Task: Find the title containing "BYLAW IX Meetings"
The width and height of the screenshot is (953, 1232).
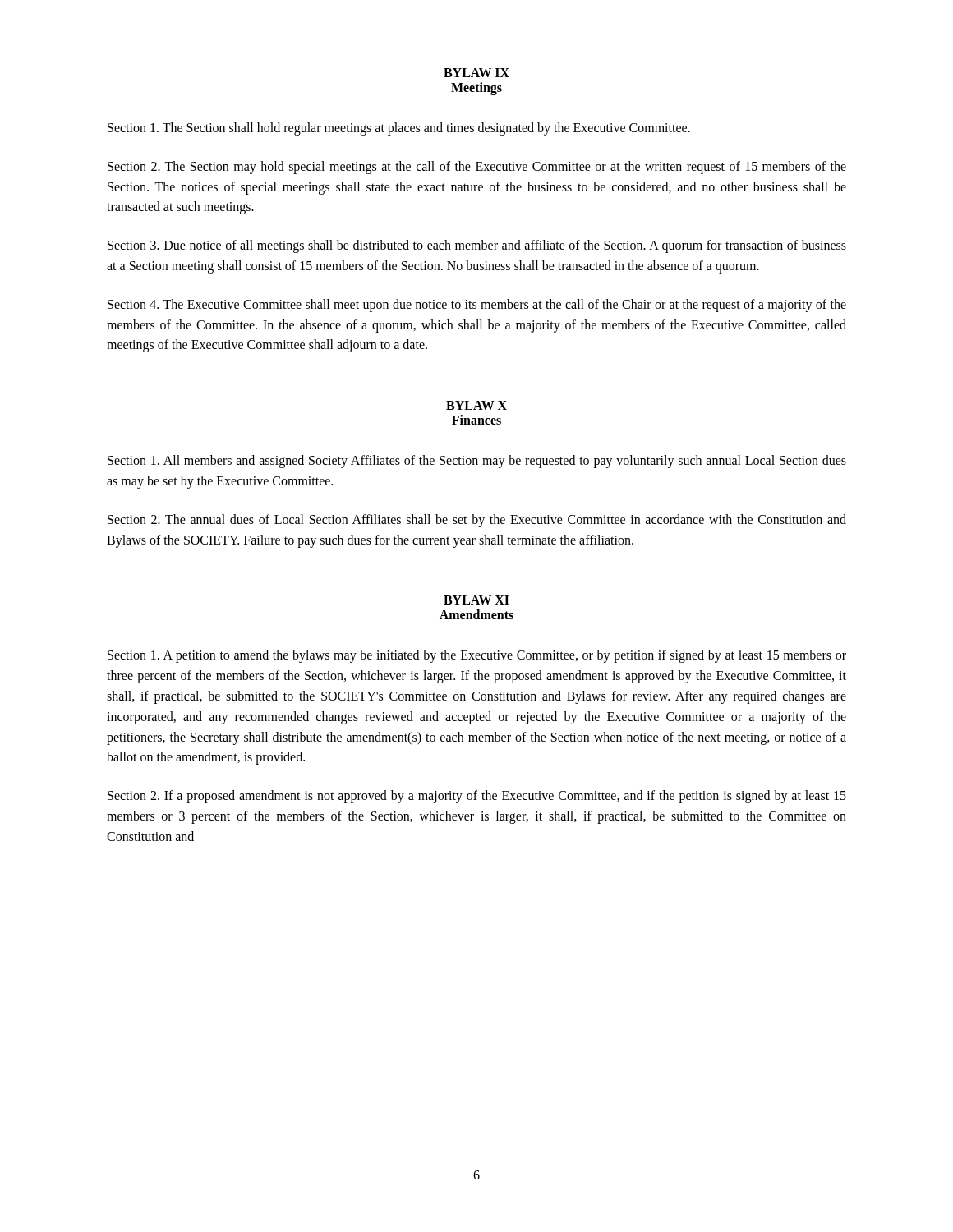Action: point(476,80)
